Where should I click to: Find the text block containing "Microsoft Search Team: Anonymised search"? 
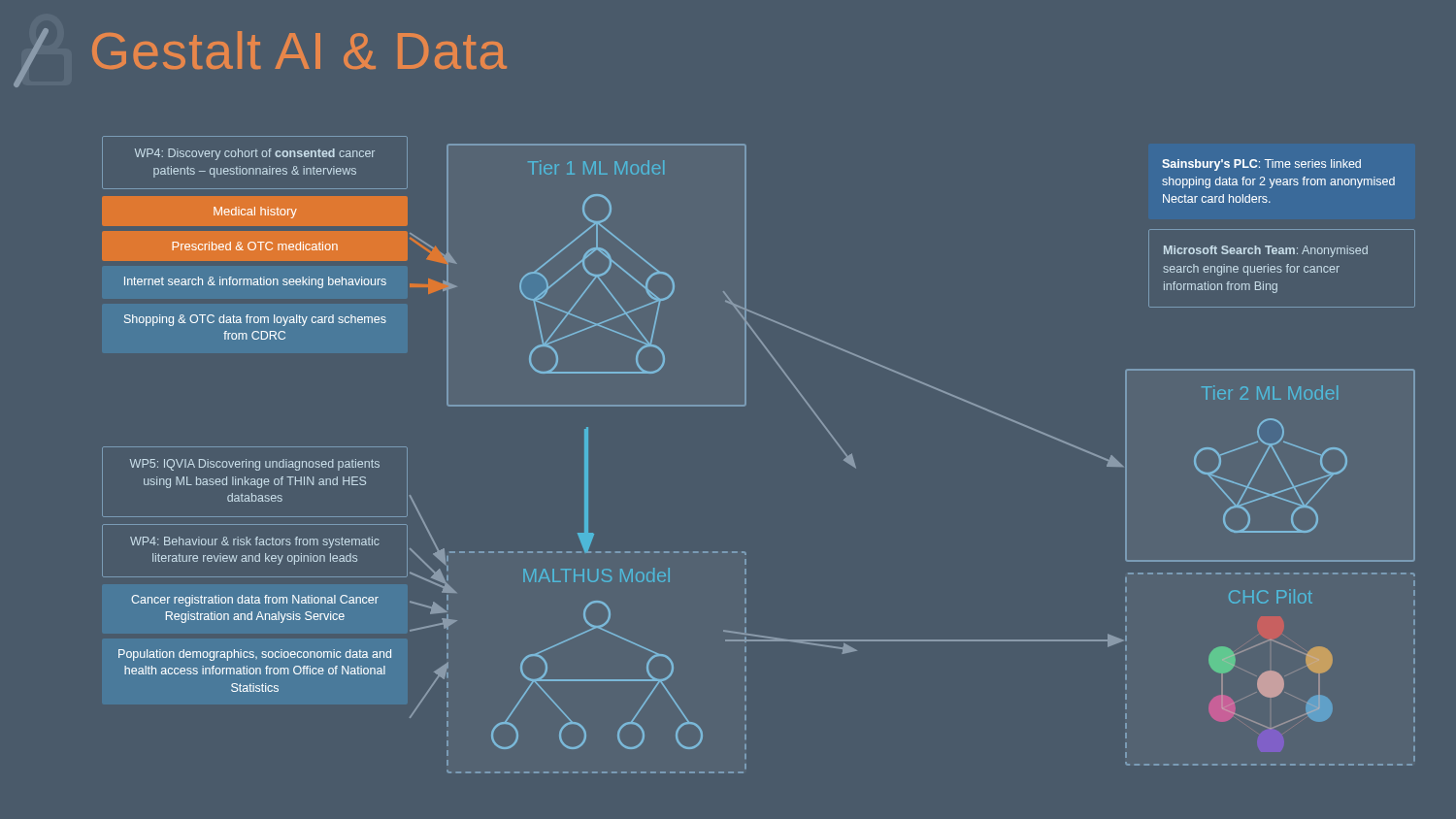coord(1266,268)
